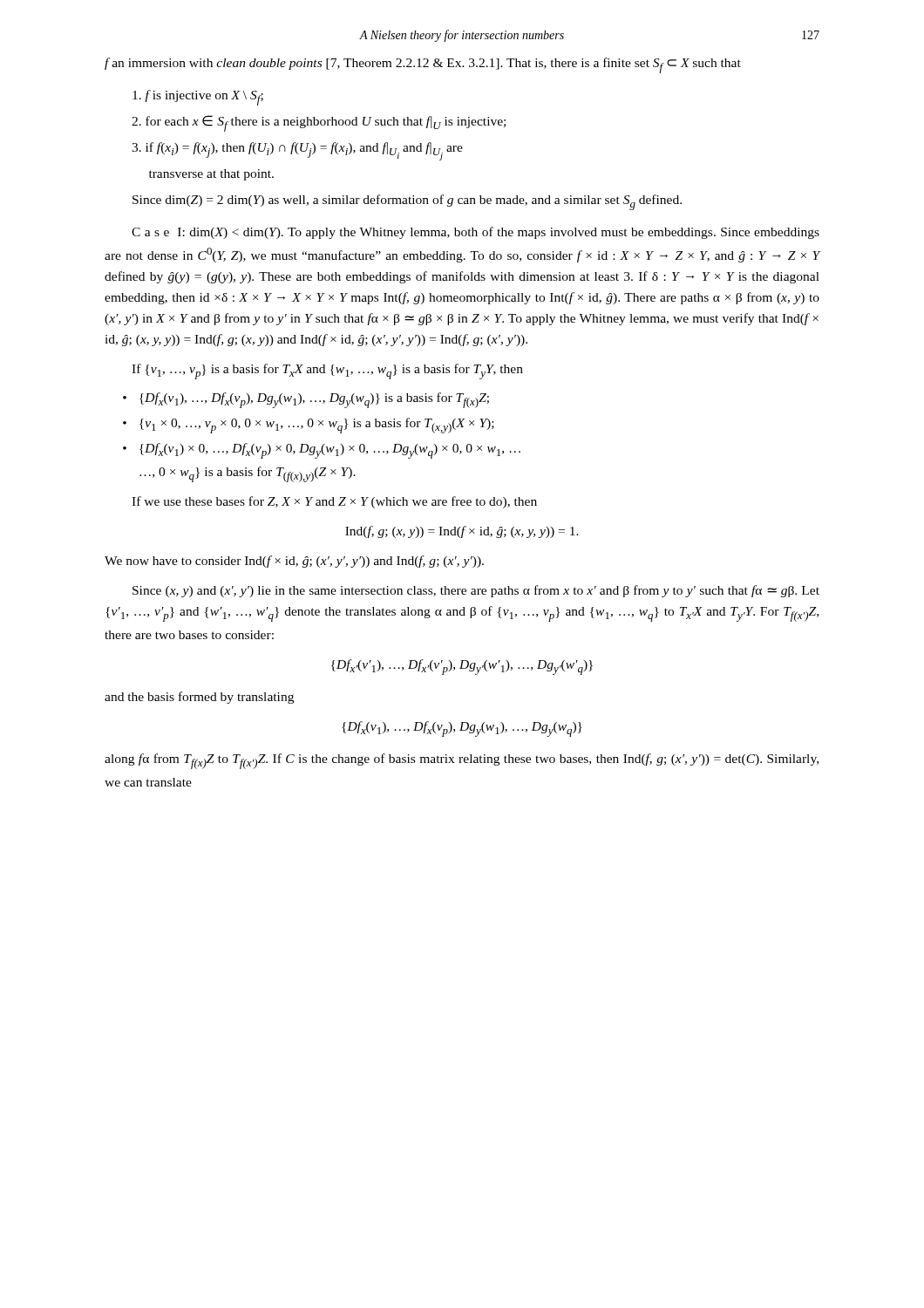Screen dimensions: 1308x924
Task: Select the block starting "C a s e I: dim(X) < dim(Y)."
Action: coord(462,285)
